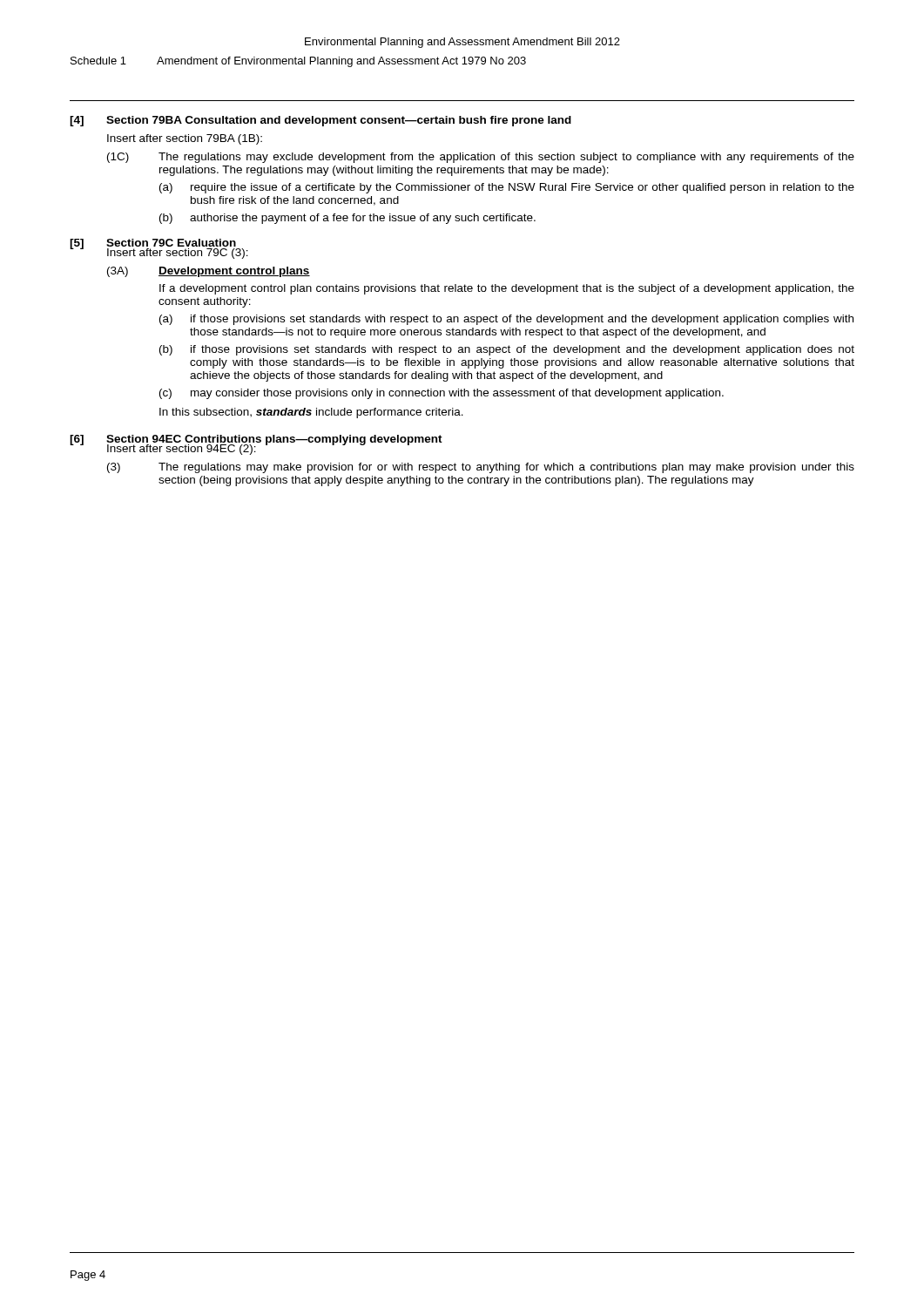The width and height of the screenshot is (924, 1307).
Task: Where is the passage that starts "(b) if those"?
Action: tap(506, 362)
